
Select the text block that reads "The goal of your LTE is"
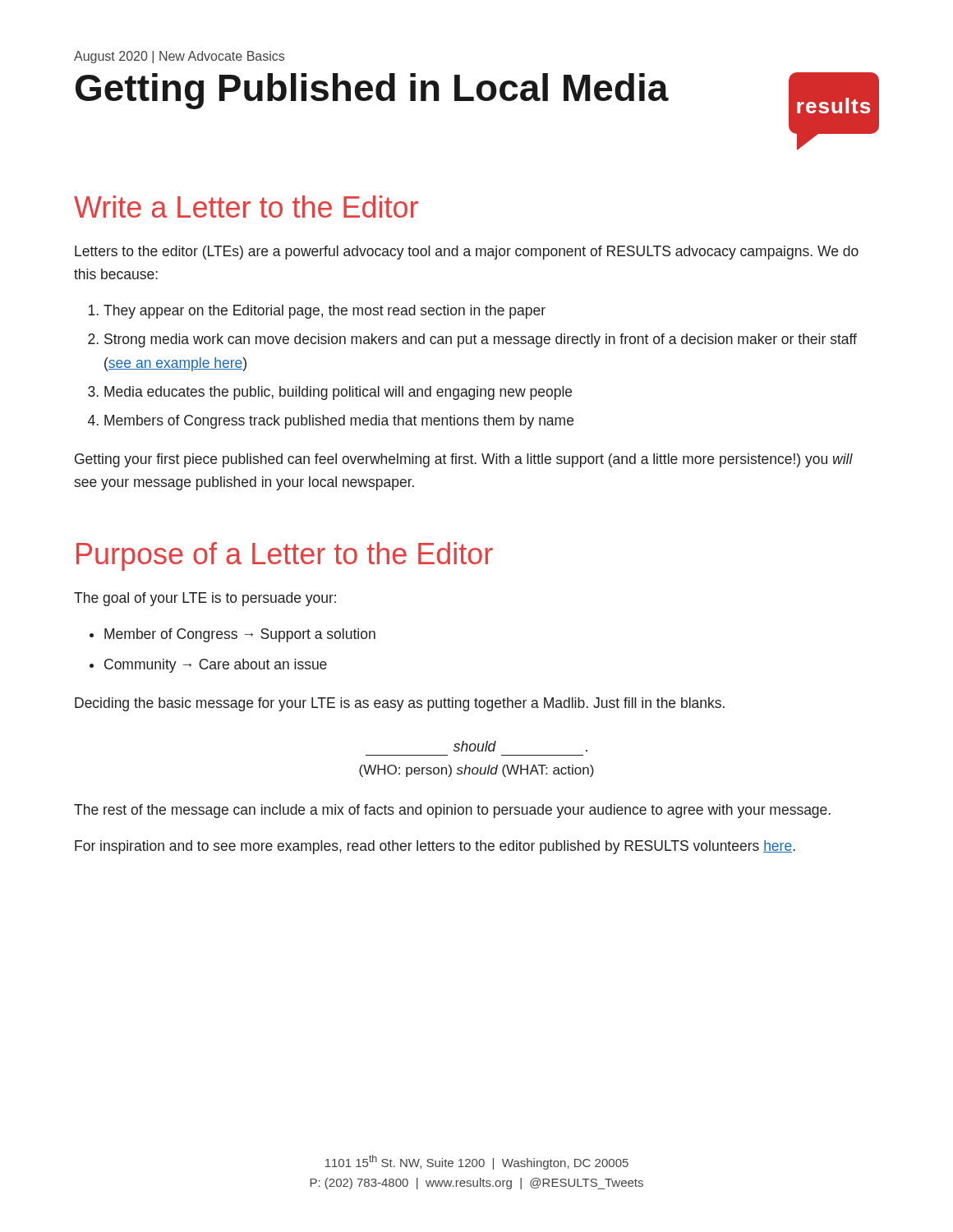(206, 598)
